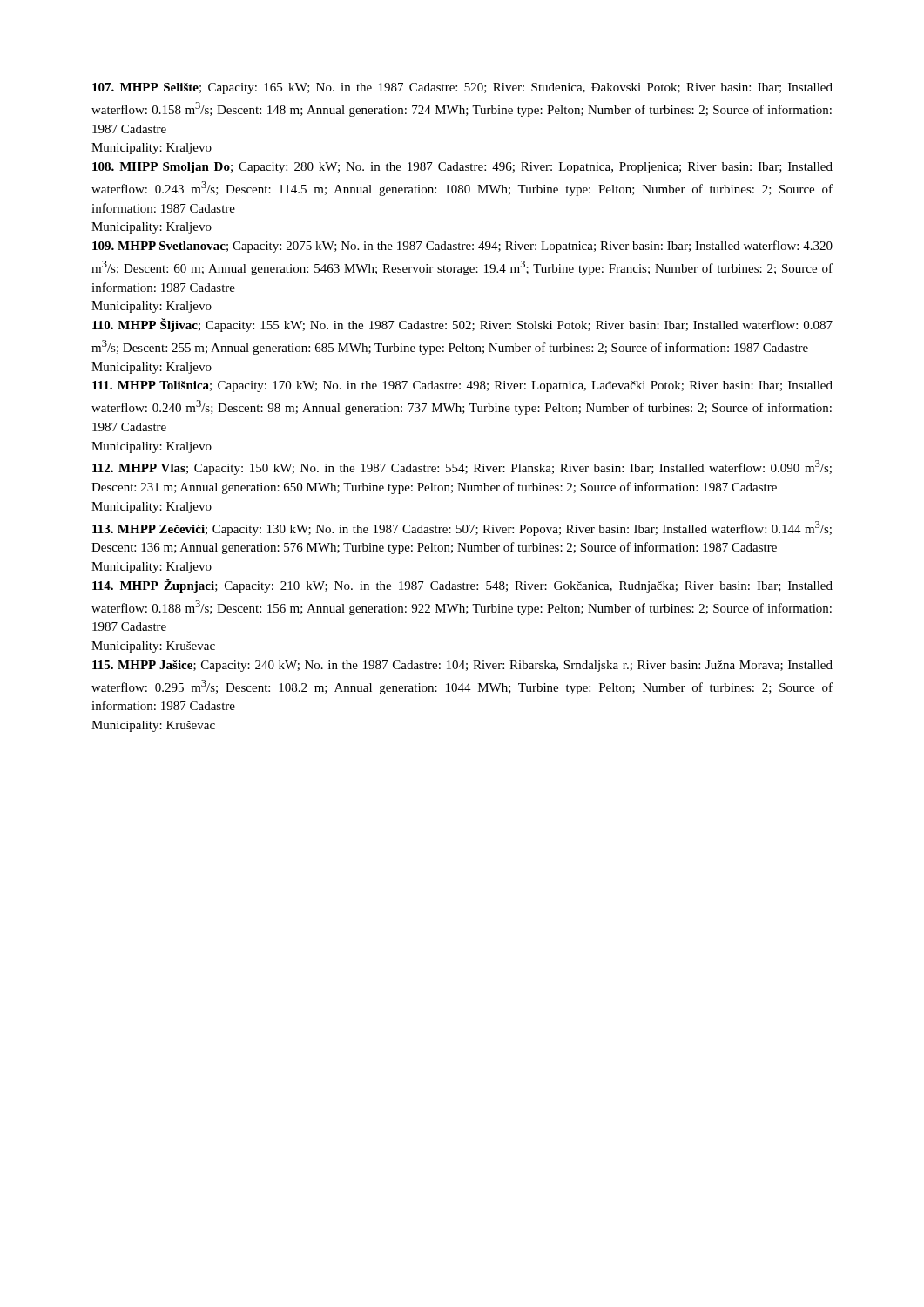Image resolution: width=924 pixels, height=1307 pixels.
Task: Select the text block starting "109. MHPP Svetlanovac; Capacity: 2075 kW; No. in"
Action: pyautogui.click(x=462, y=277)
